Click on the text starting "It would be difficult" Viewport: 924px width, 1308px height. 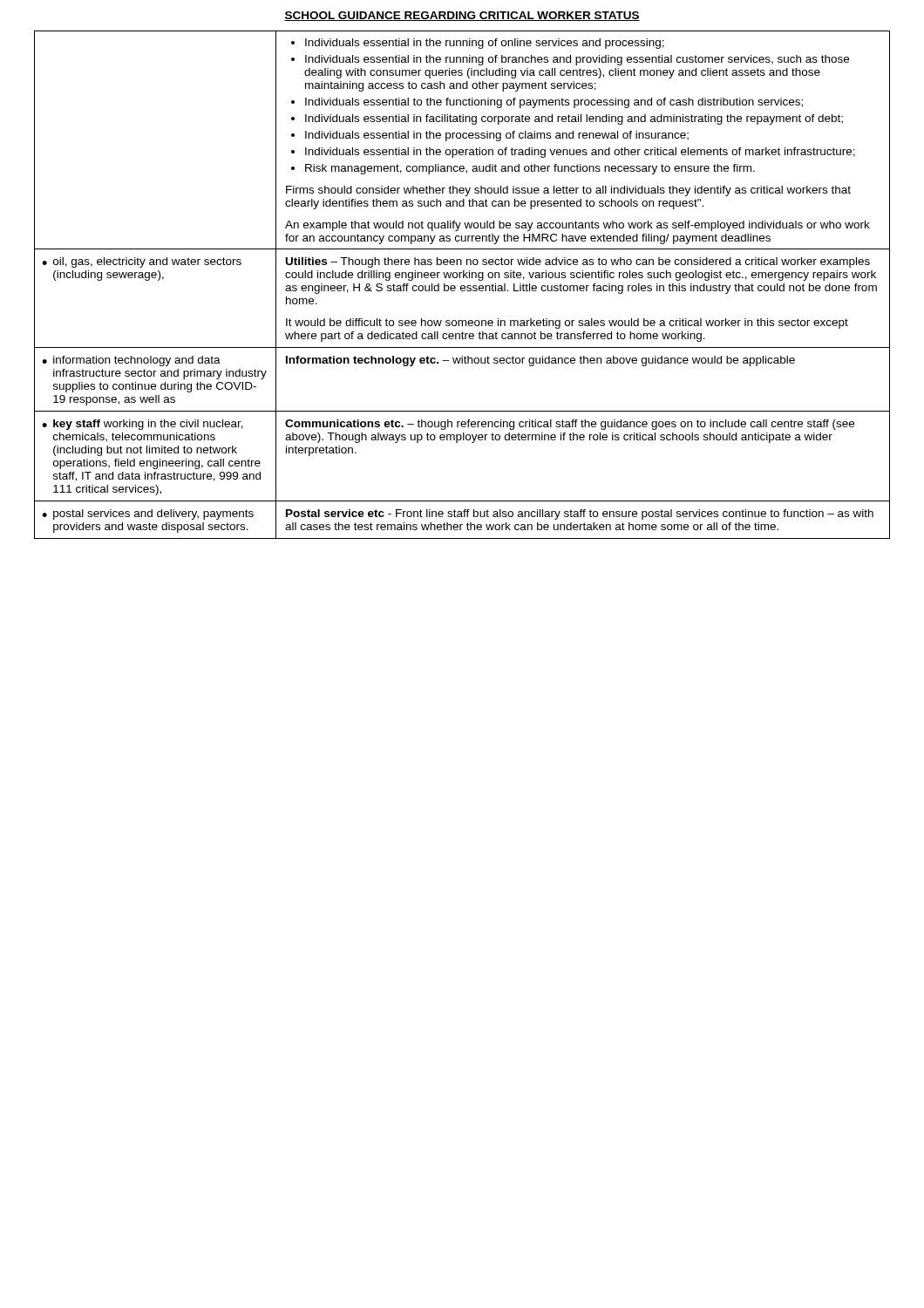tap(567, 329)
